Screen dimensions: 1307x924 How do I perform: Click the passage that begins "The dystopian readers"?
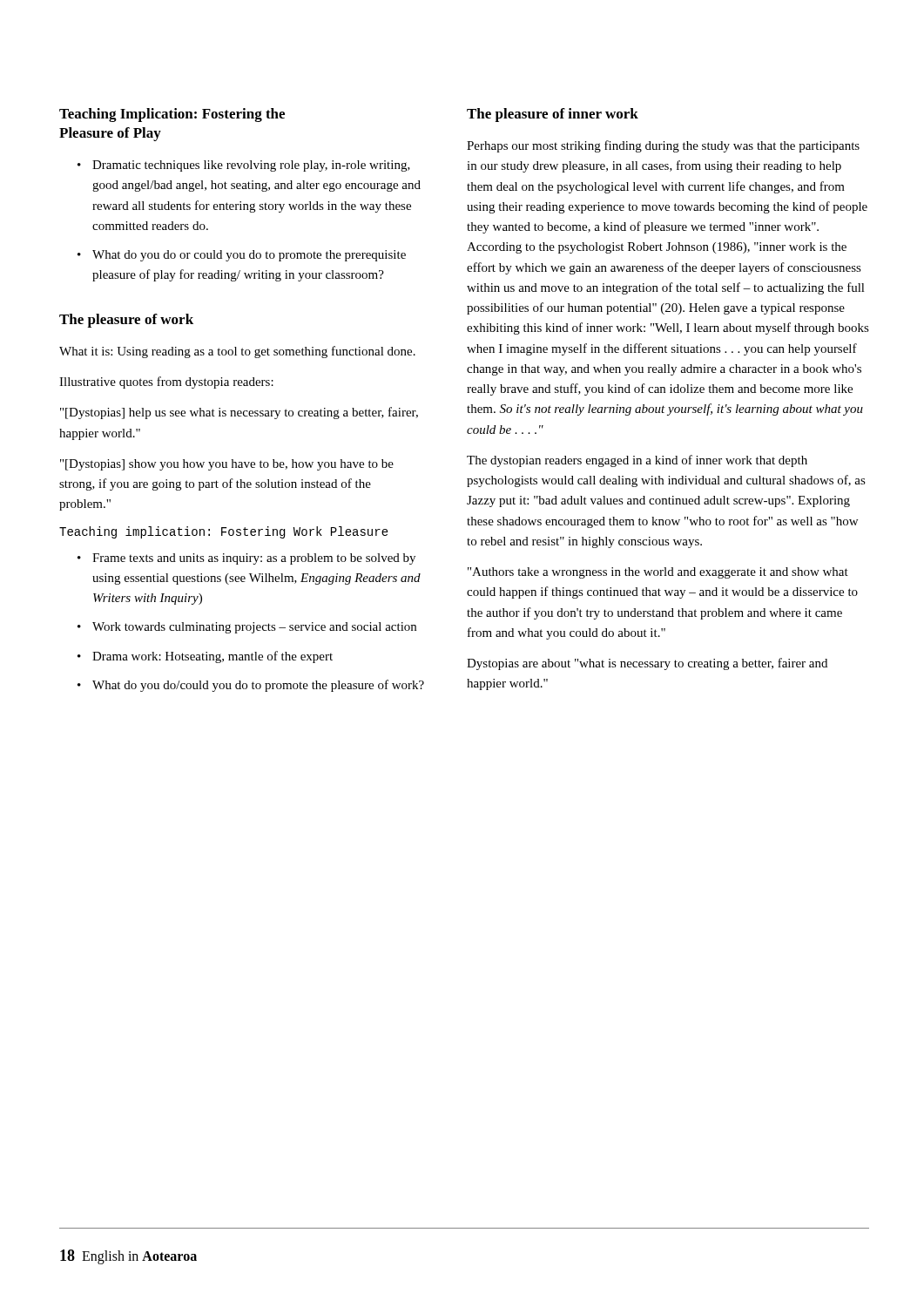coord(666,500)
